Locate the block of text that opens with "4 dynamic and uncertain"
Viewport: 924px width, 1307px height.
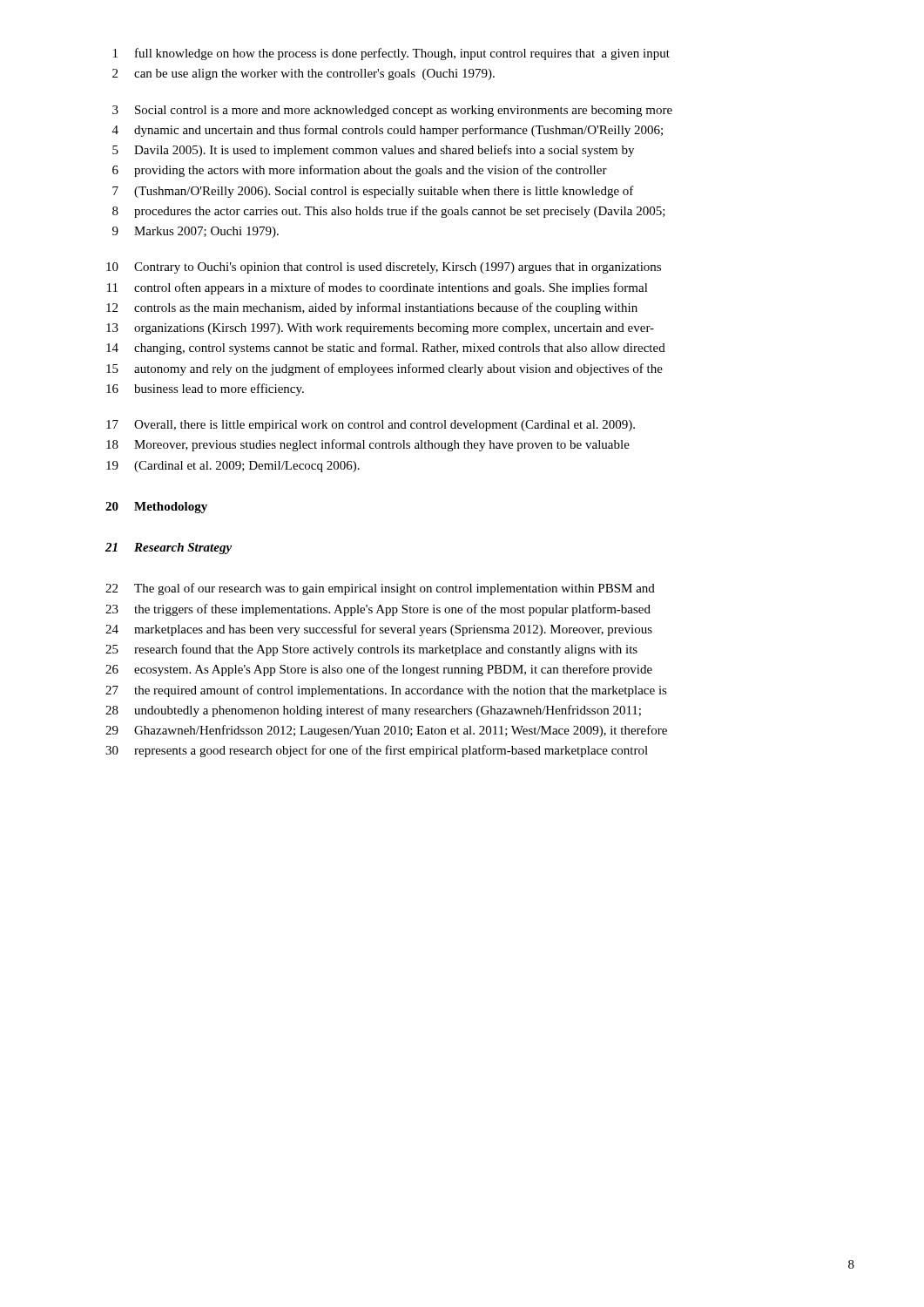(474, 130)
